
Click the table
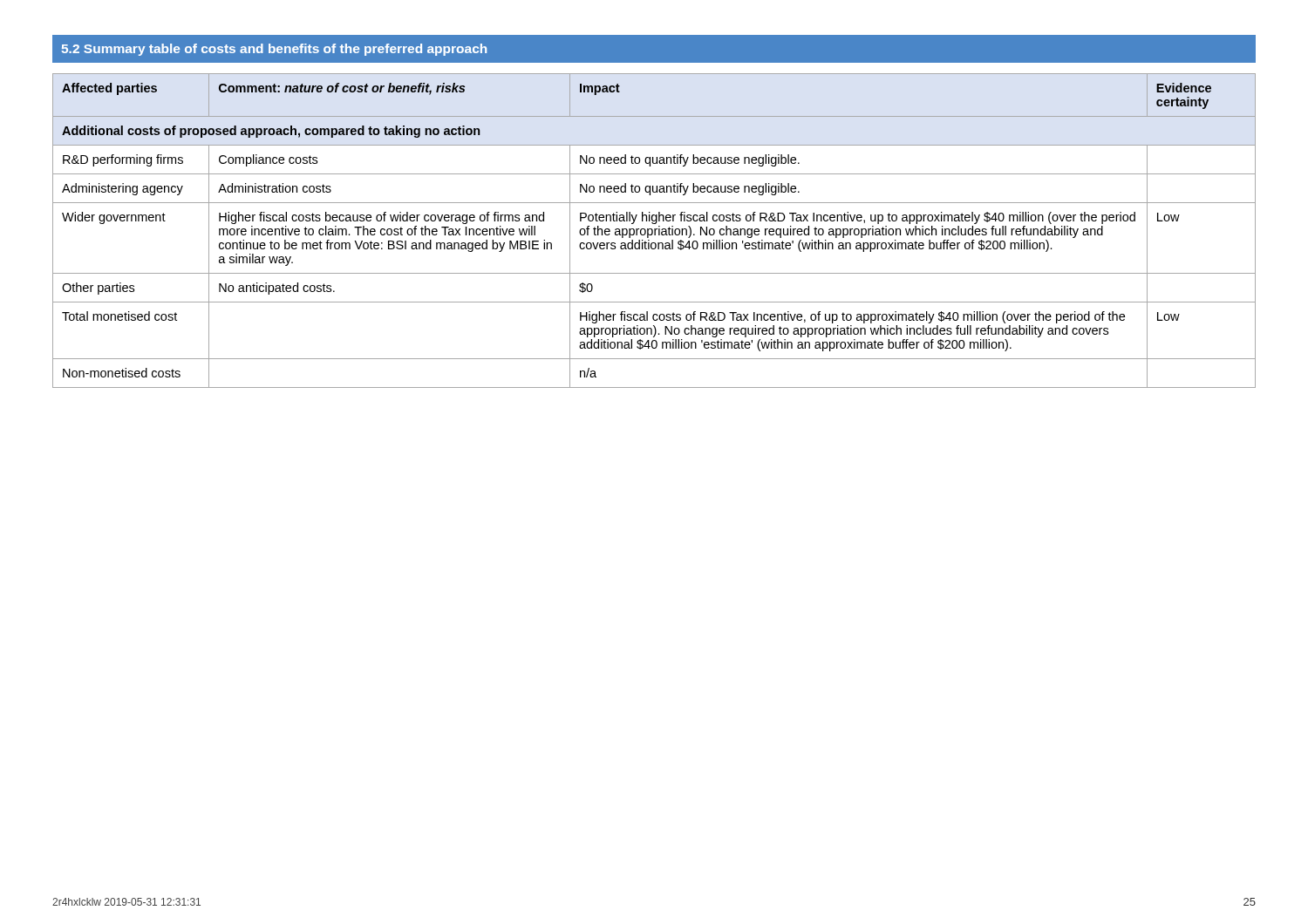pyautogui.click(x=654, y=231)
